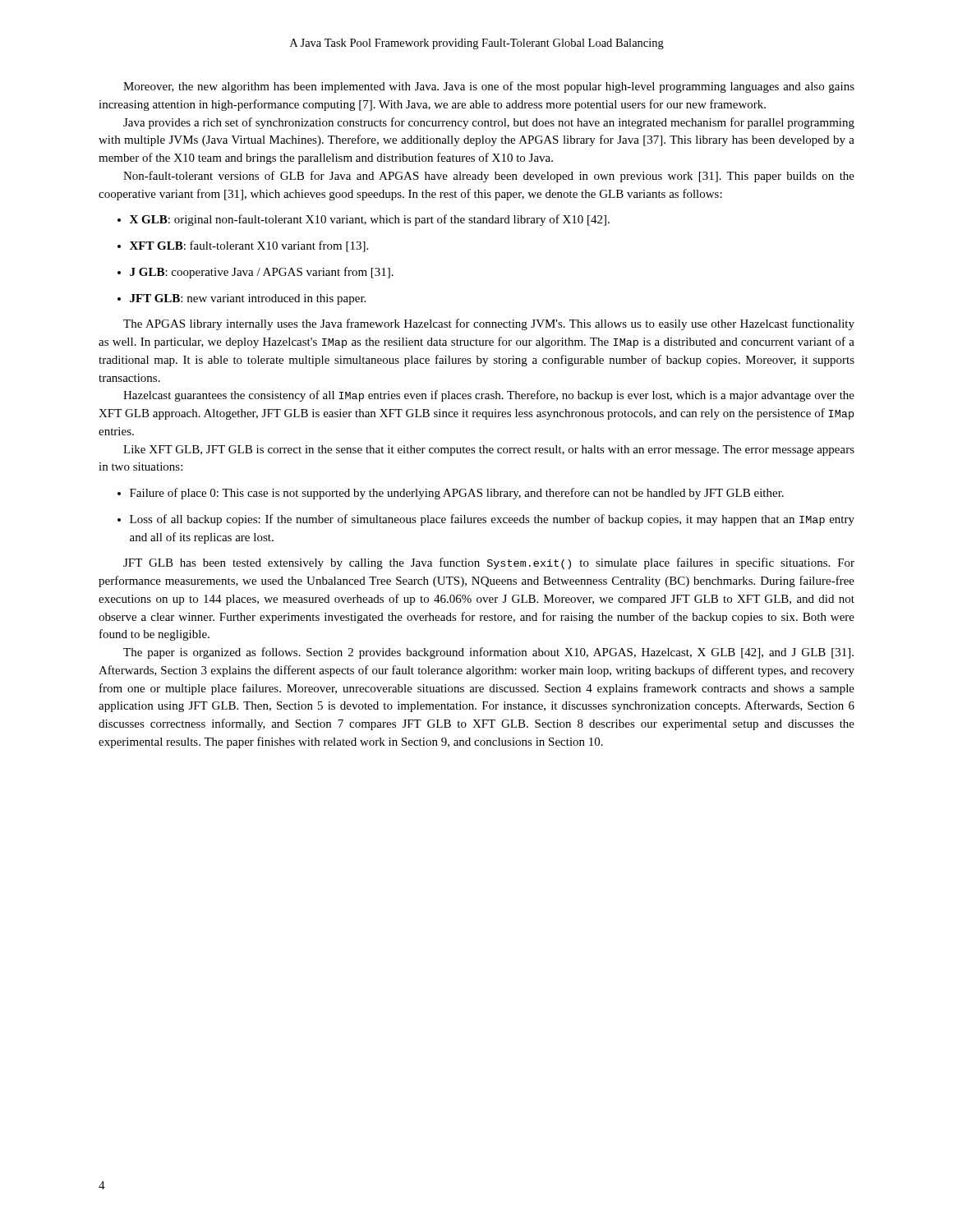Select the passage starting "Moreover, the new algorithm"
Image resolution: width=953 pixels, height=1232 pixels.
(x=476, y=96)
